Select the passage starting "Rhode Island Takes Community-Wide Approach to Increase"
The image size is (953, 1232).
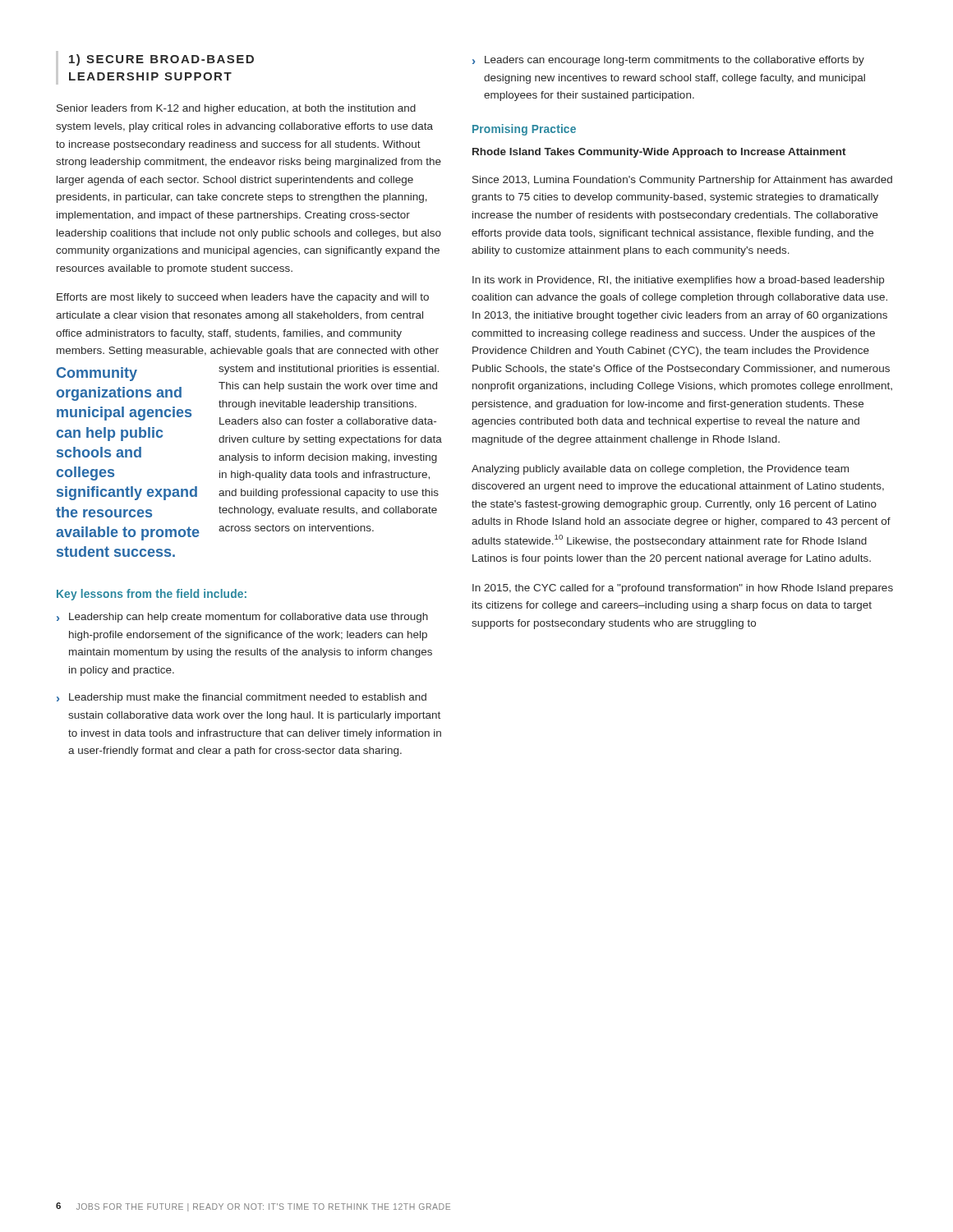tap(659, 152)
